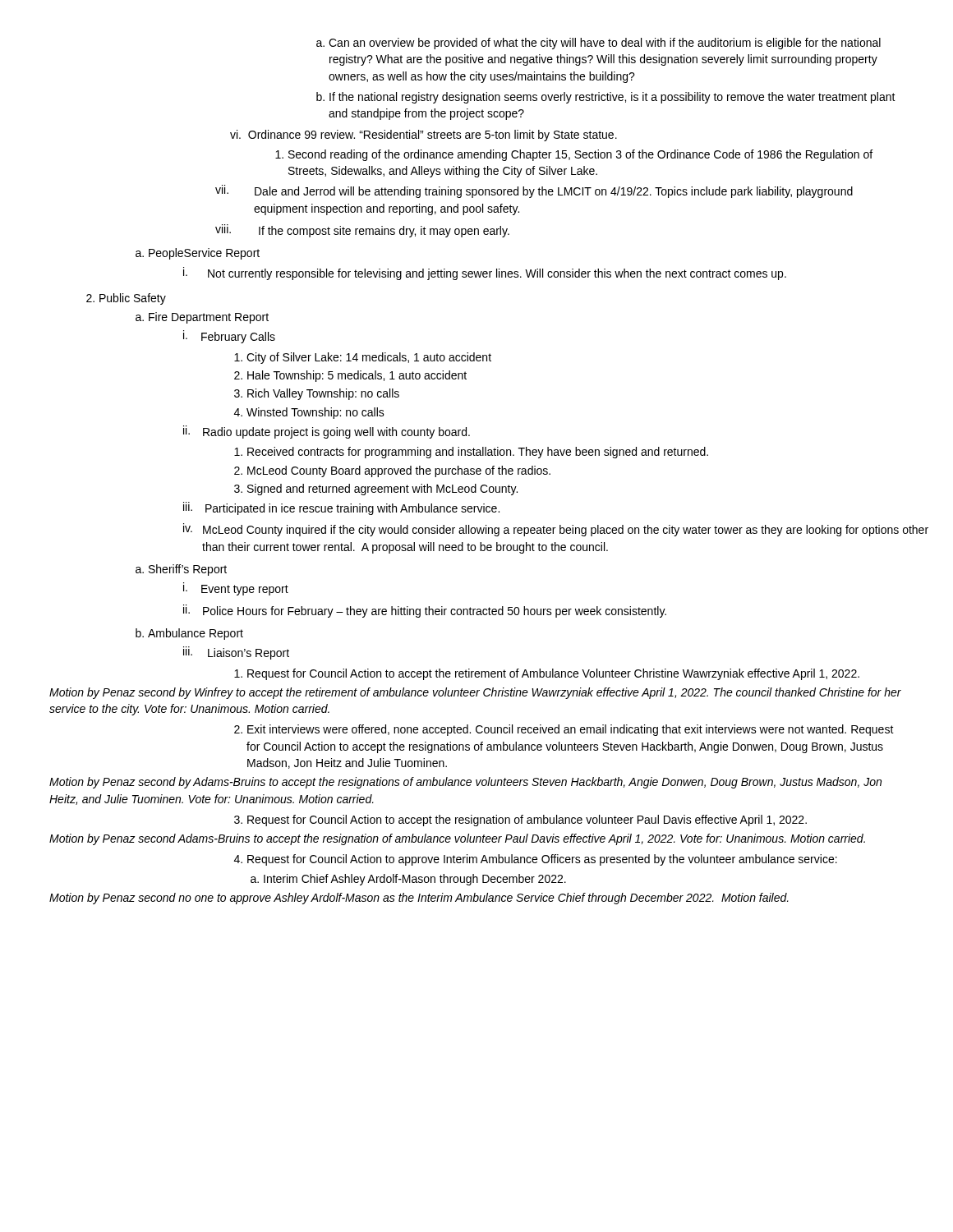Click on the list item containing "PeopleService Report"
This screenshot has width=953, height=1232.
(x=198, y=254)
